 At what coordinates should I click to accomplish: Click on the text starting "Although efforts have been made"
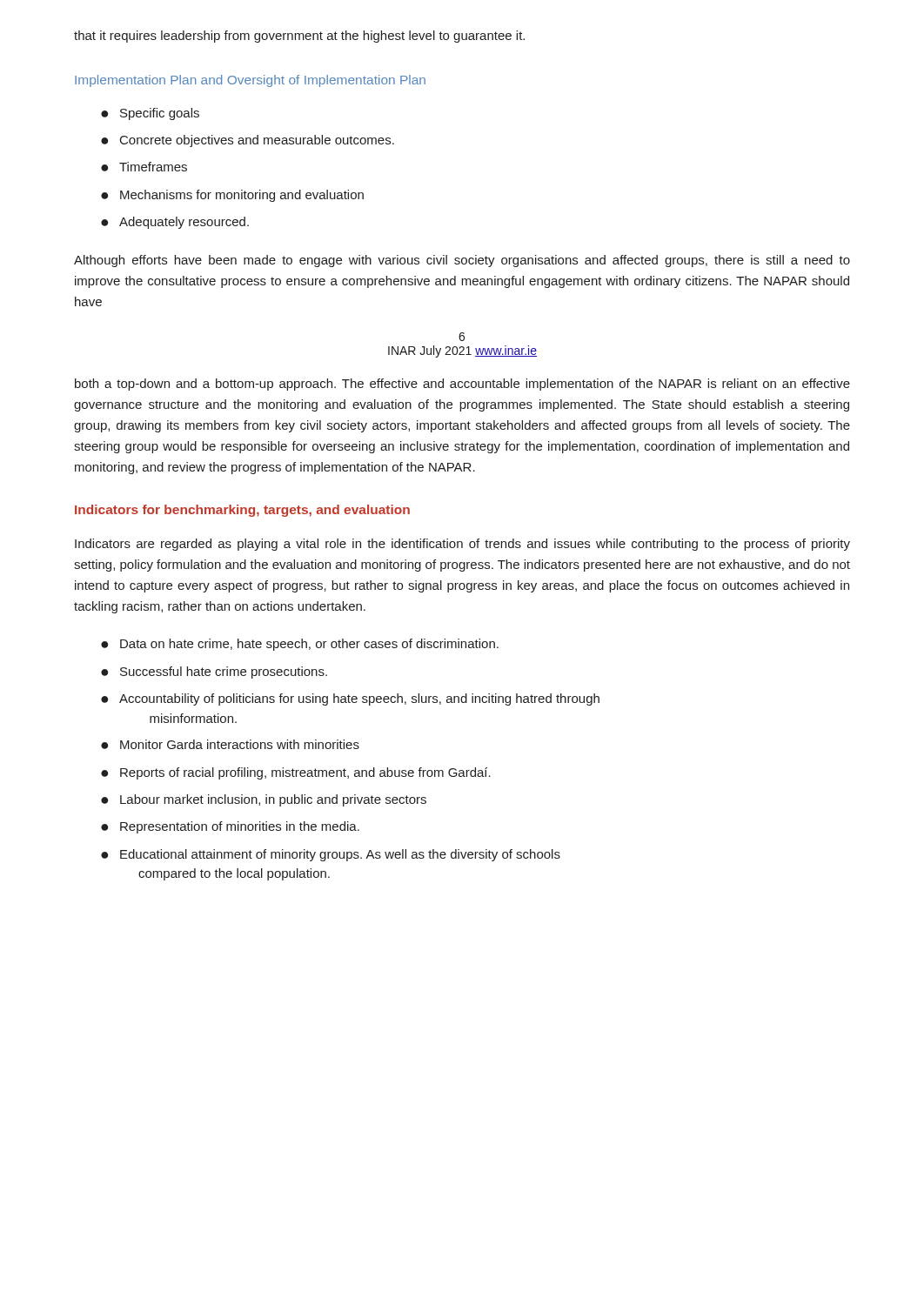coord(462,281)
